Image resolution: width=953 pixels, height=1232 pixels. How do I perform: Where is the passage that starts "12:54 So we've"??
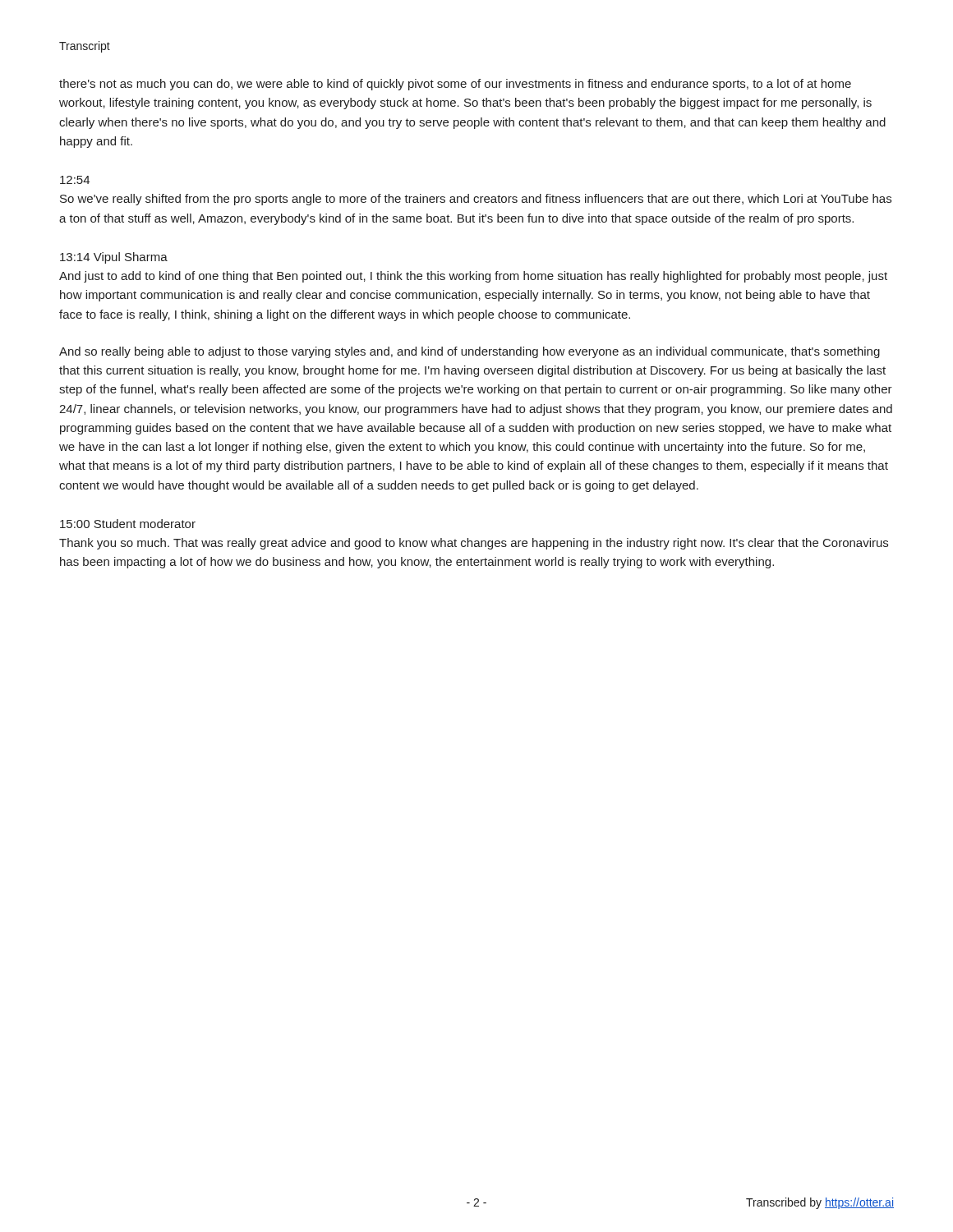coord(476,199)
